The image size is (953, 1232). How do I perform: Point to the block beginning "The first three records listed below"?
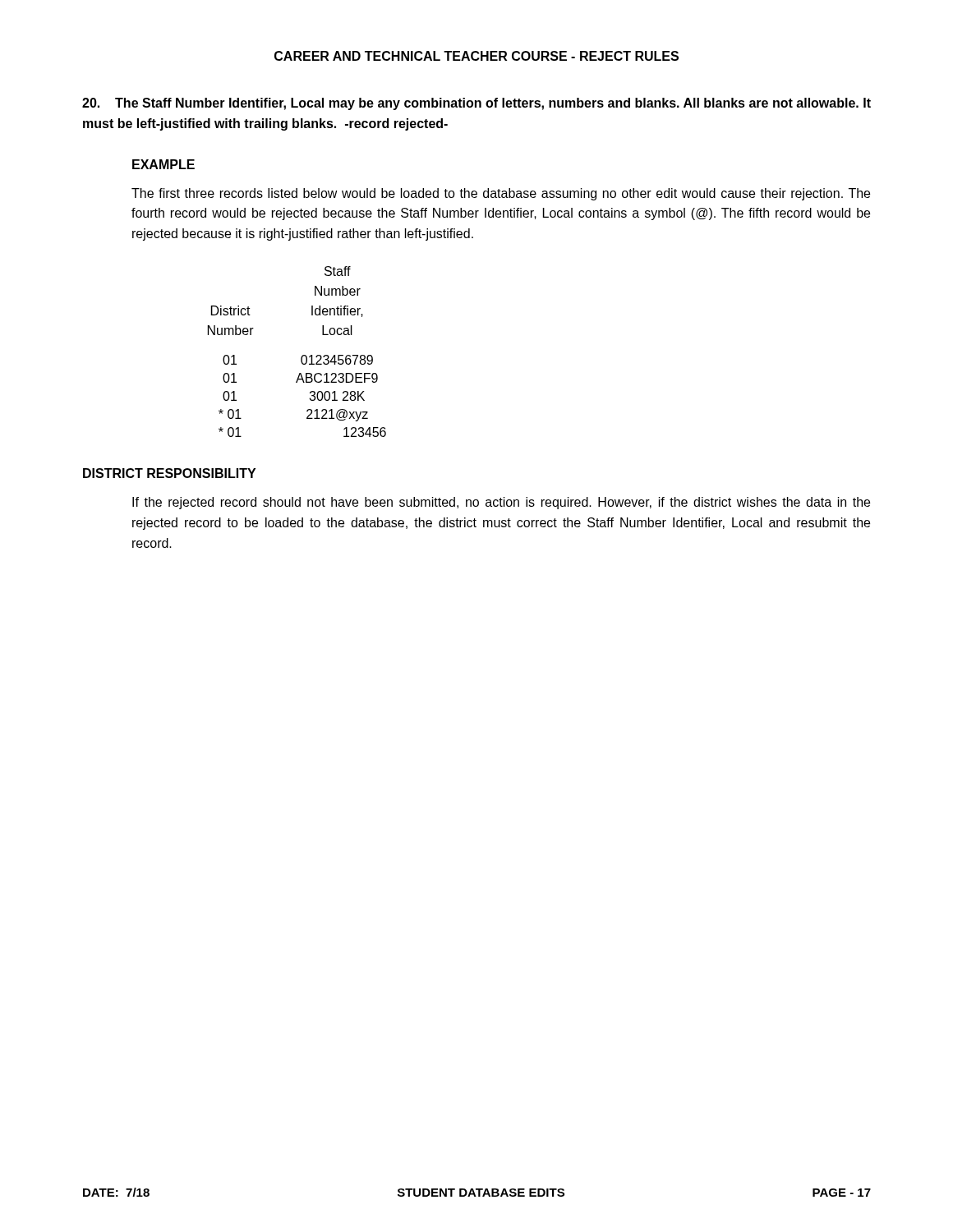click(x=501, y=214)
